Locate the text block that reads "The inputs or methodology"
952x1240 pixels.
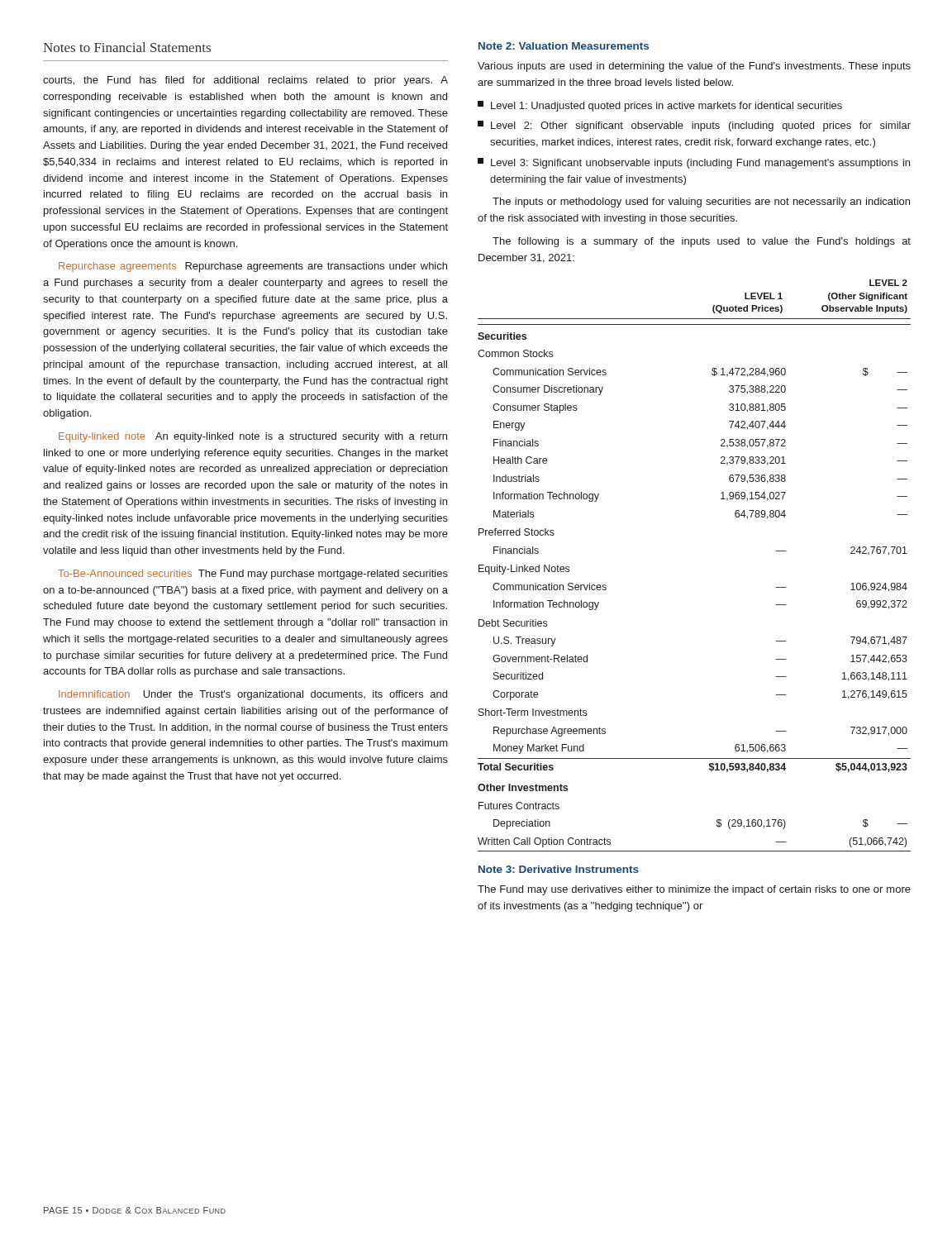point(694,230)
